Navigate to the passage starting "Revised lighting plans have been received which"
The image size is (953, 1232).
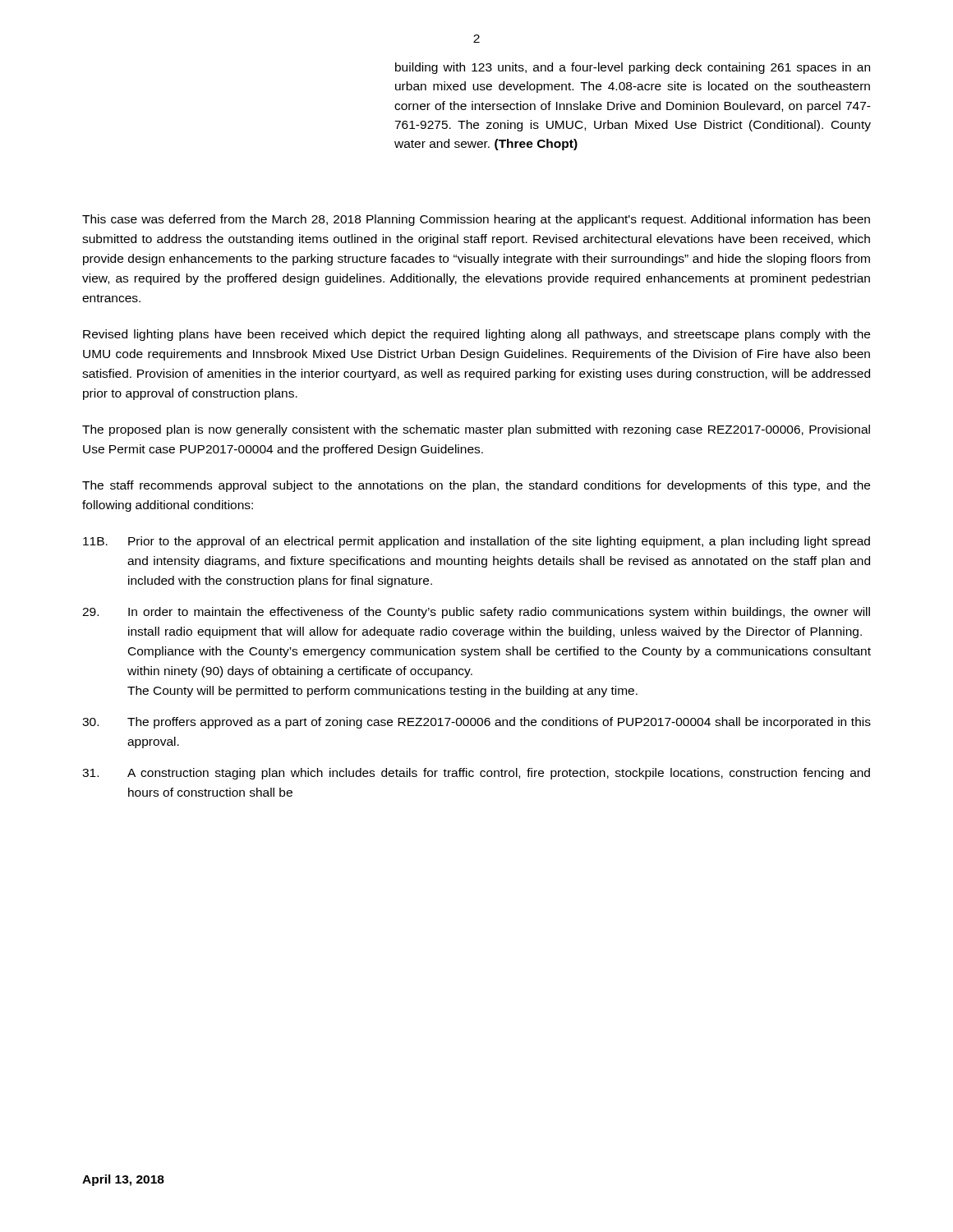476,364
